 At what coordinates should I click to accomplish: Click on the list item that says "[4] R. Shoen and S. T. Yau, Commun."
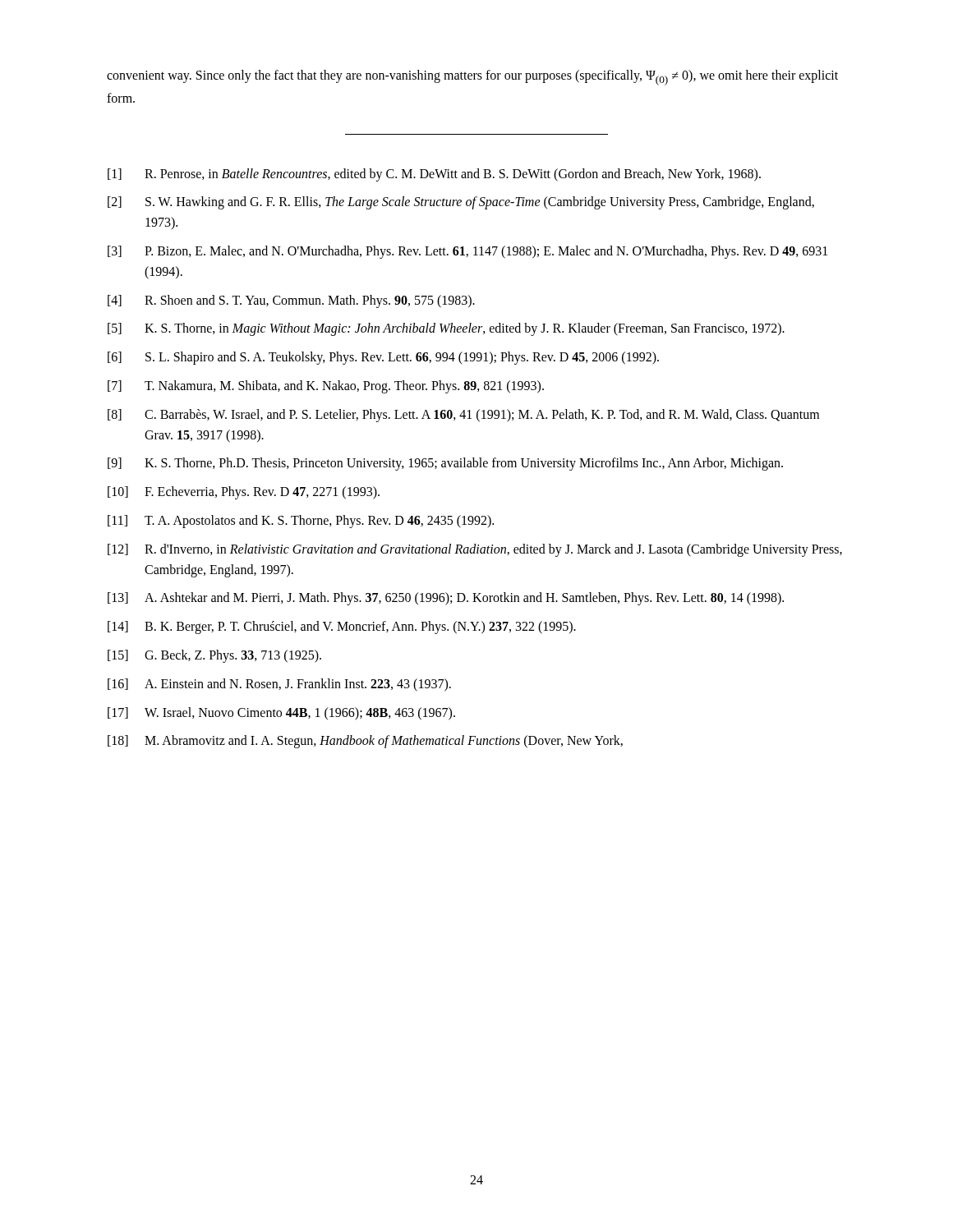[476, 301]
